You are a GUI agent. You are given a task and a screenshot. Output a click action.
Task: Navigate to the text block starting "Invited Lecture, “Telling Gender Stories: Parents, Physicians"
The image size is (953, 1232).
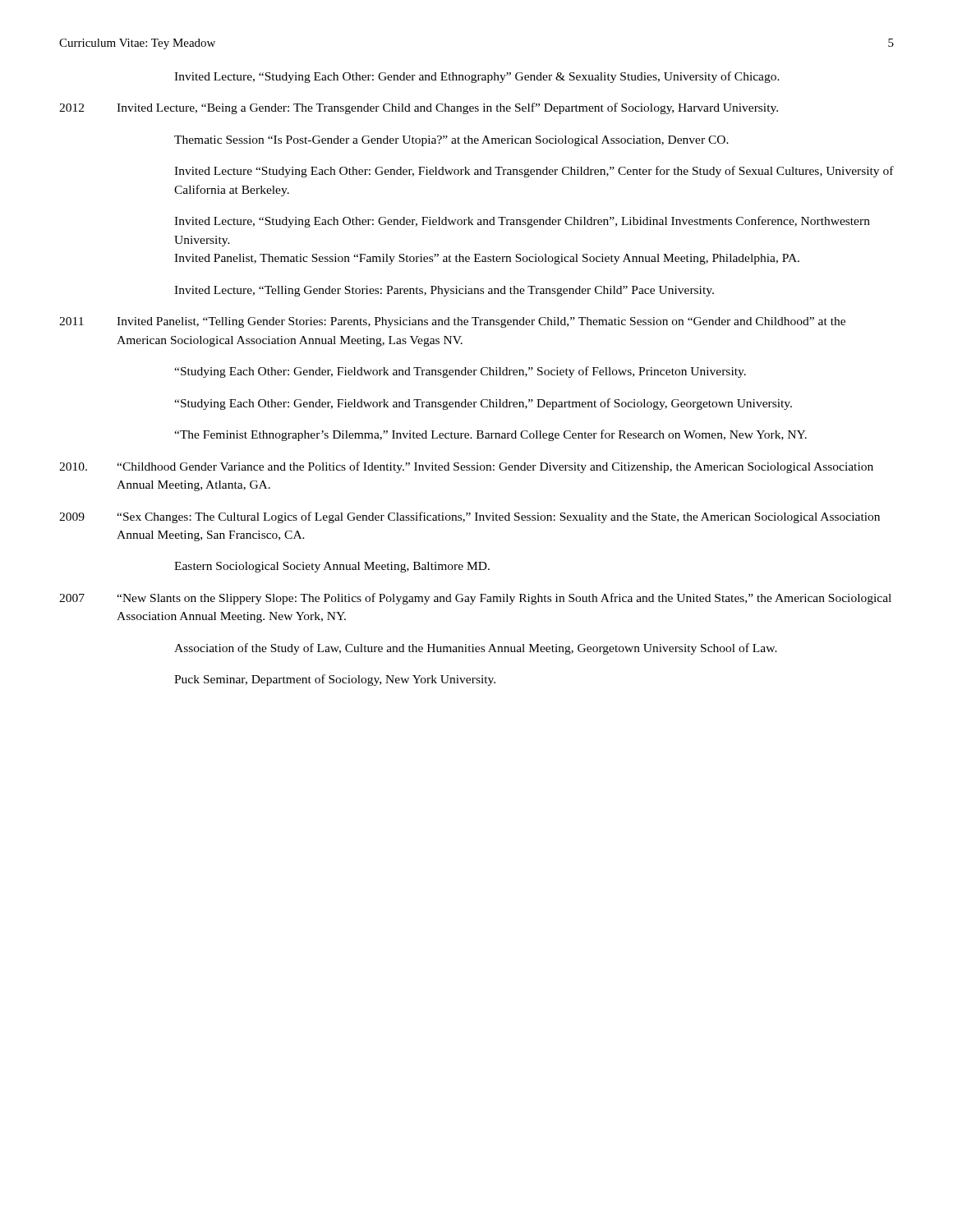[444, 289]
